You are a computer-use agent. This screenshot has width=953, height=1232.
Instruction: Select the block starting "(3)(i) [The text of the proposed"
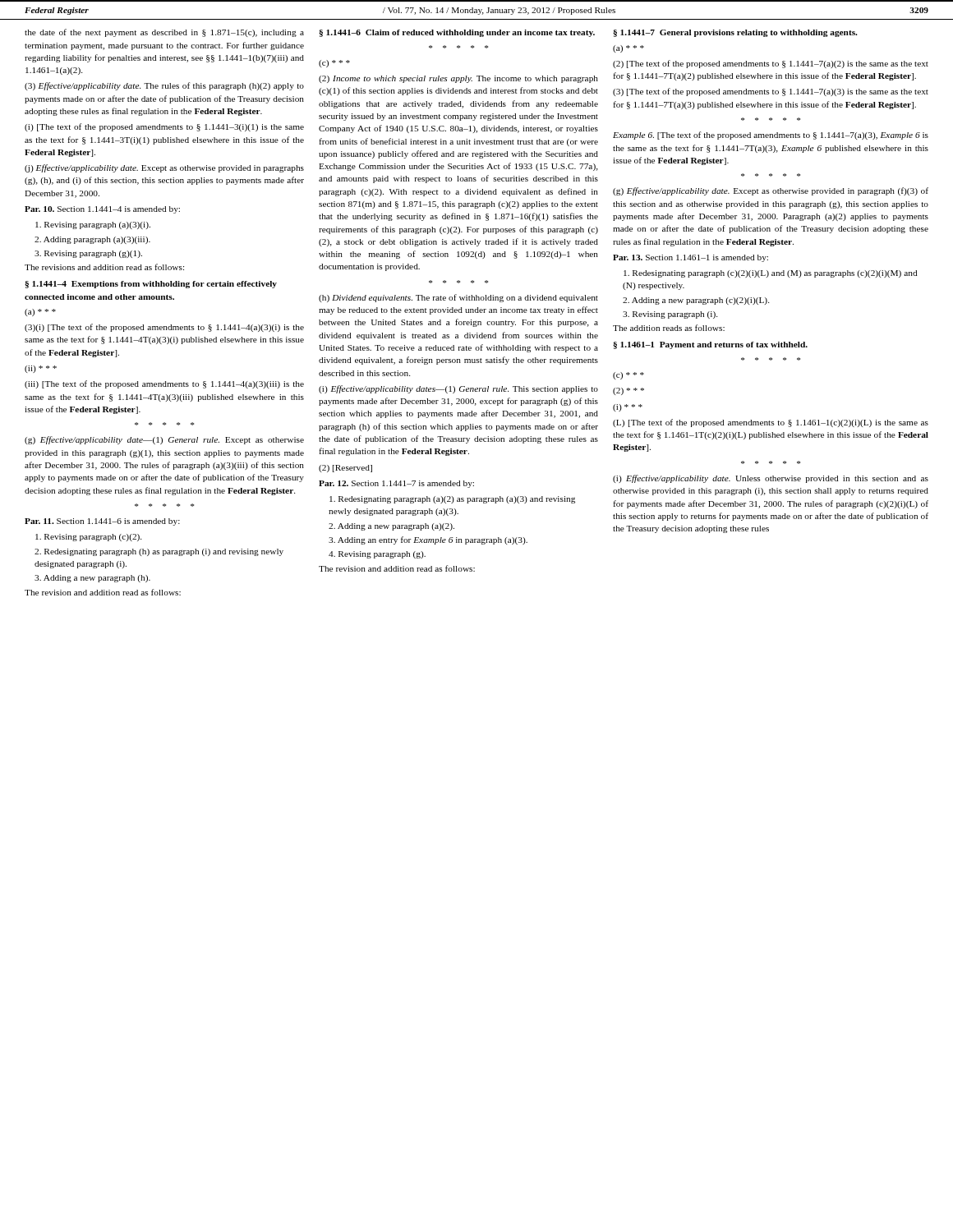pyautogui.click(x=164, y=340)
